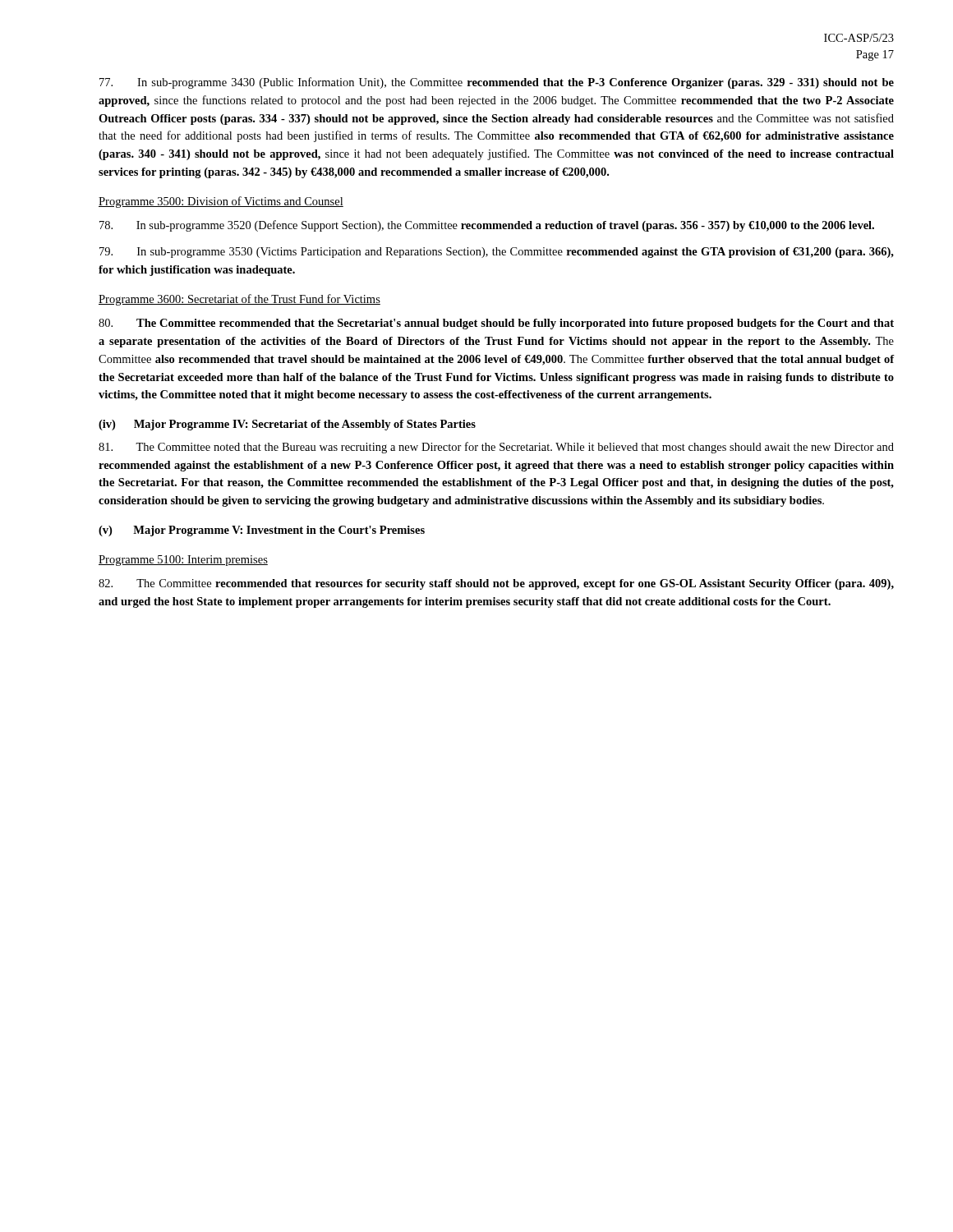Point to the element starting "In sub-programme 3430"

tap(496, 128)
